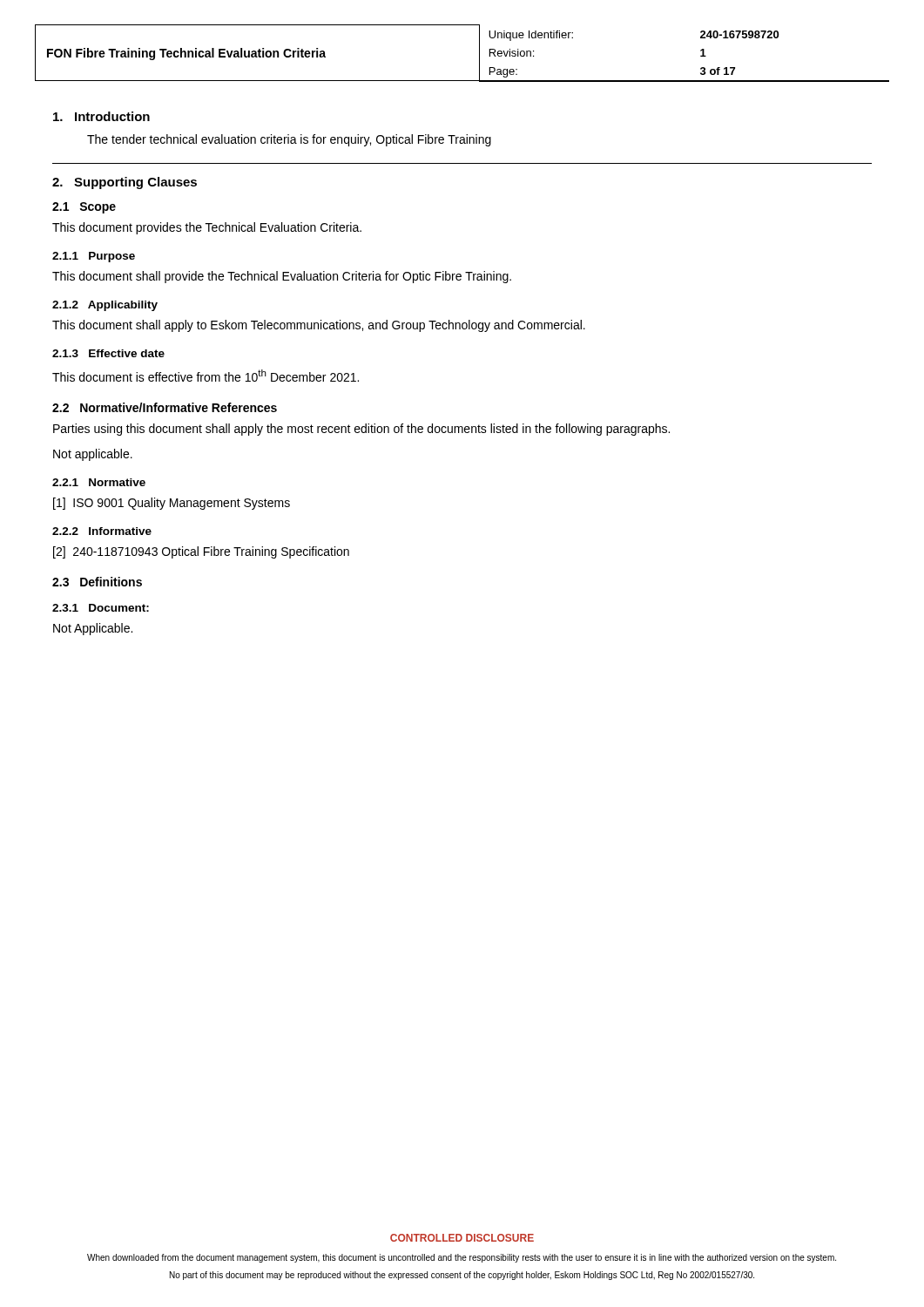Locate the text "2.3 Definitions"
The height and width of the screenshot is (1307, 924).
point(97,582)
